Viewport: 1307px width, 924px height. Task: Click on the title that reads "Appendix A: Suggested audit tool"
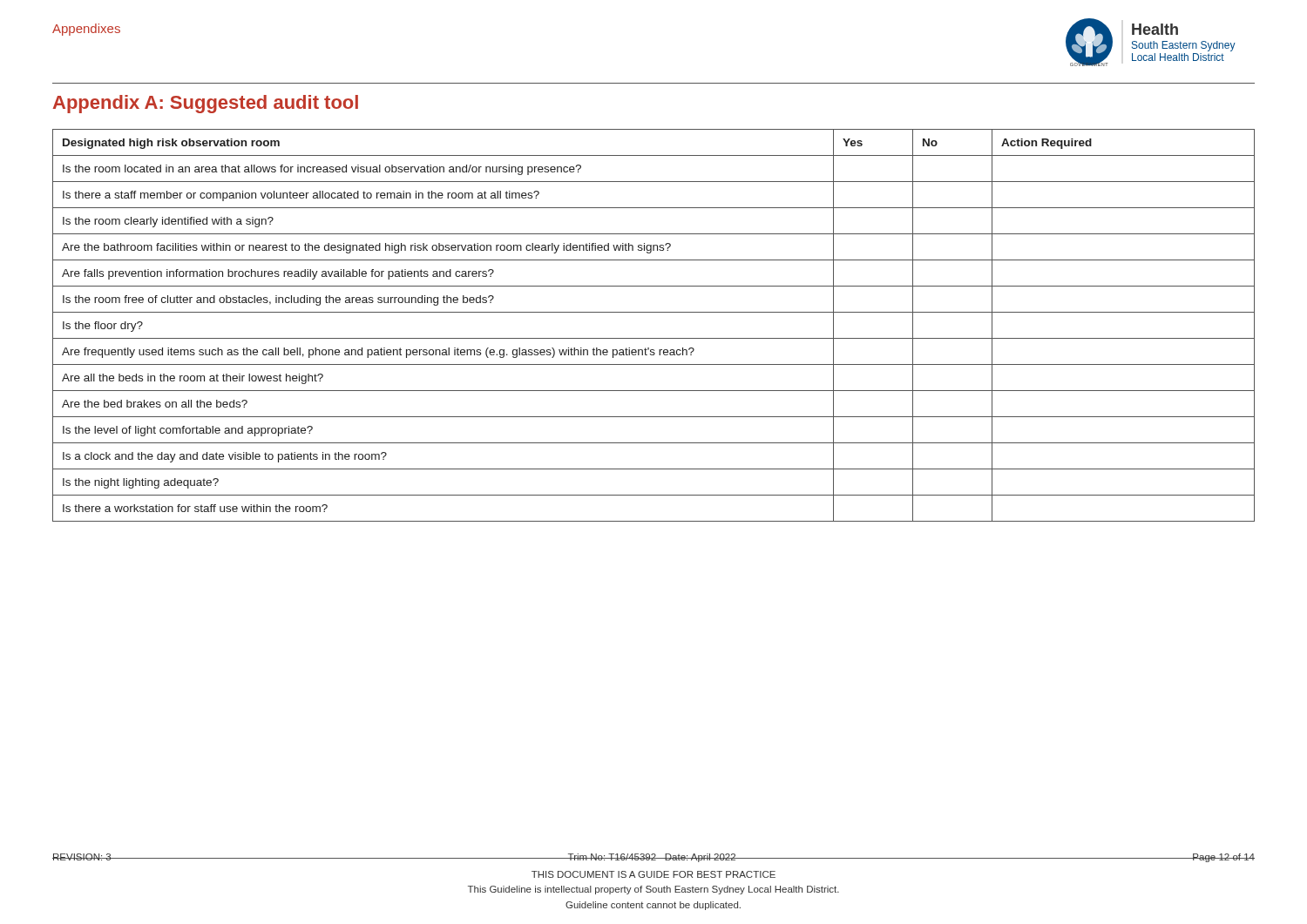click(x=206, y=103)
